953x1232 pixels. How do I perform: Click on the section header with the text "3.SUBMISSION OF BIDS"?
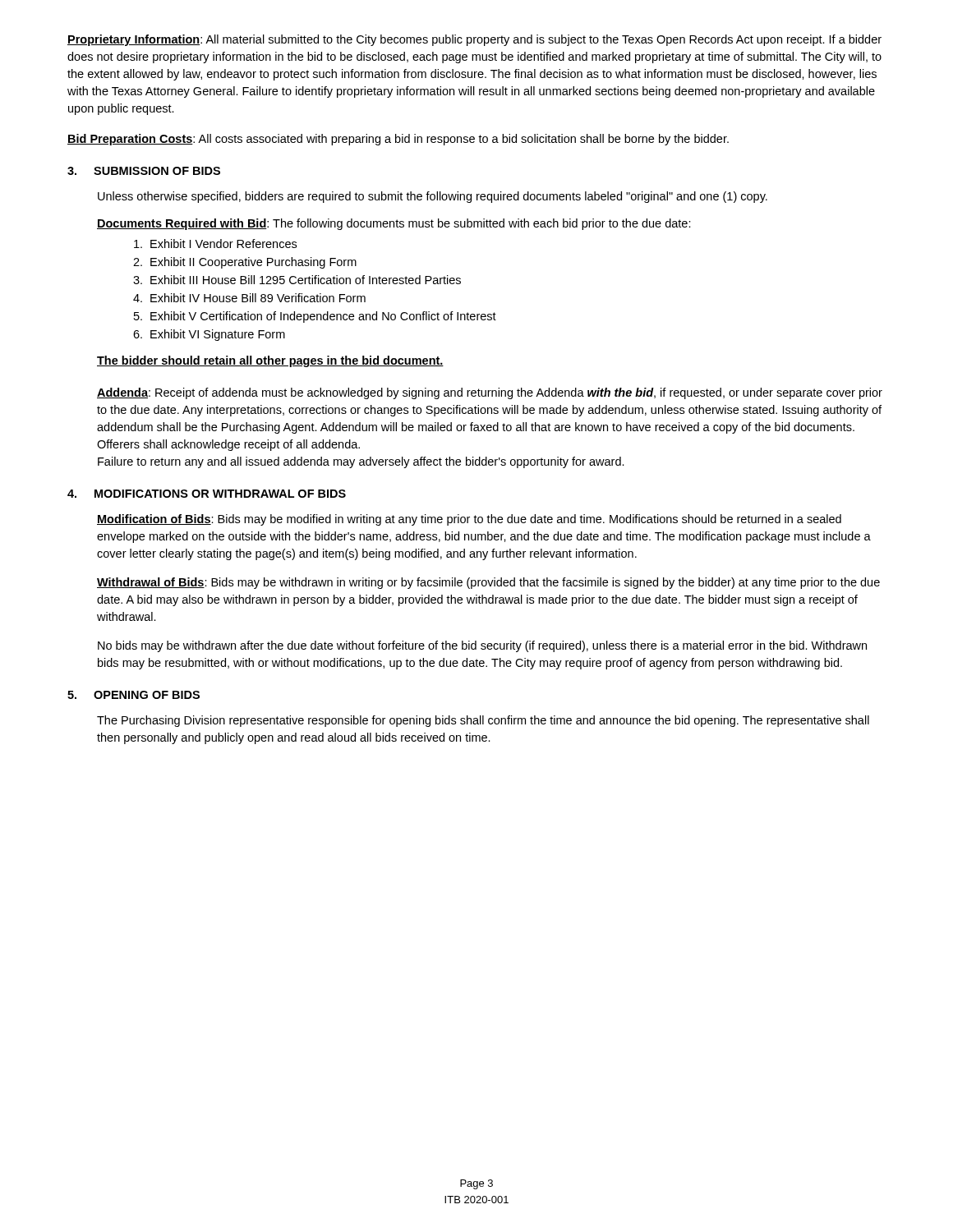pos(144,171)
